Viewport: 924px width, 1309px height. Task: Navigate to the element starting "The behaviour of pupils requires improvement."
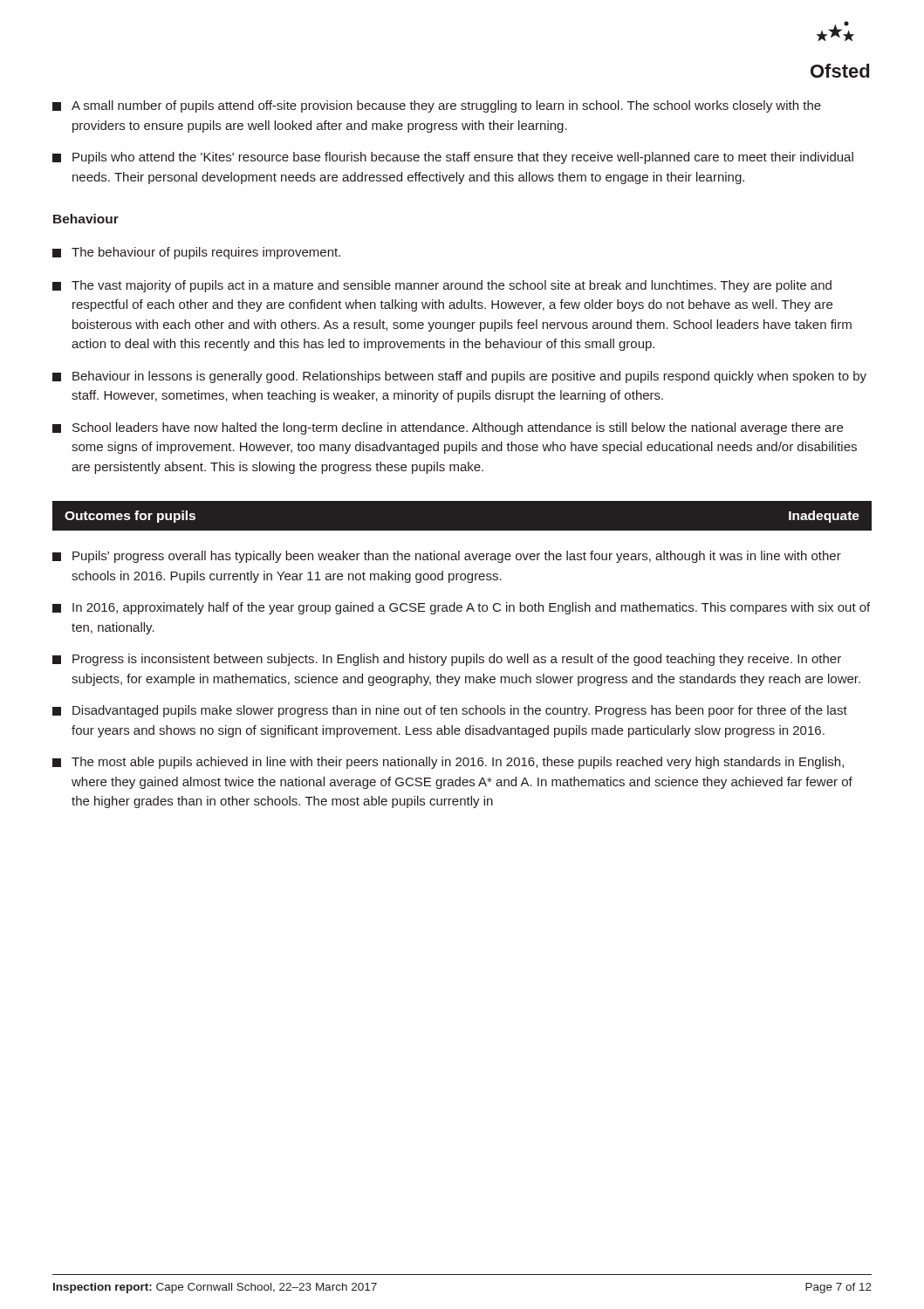[197, 253]
